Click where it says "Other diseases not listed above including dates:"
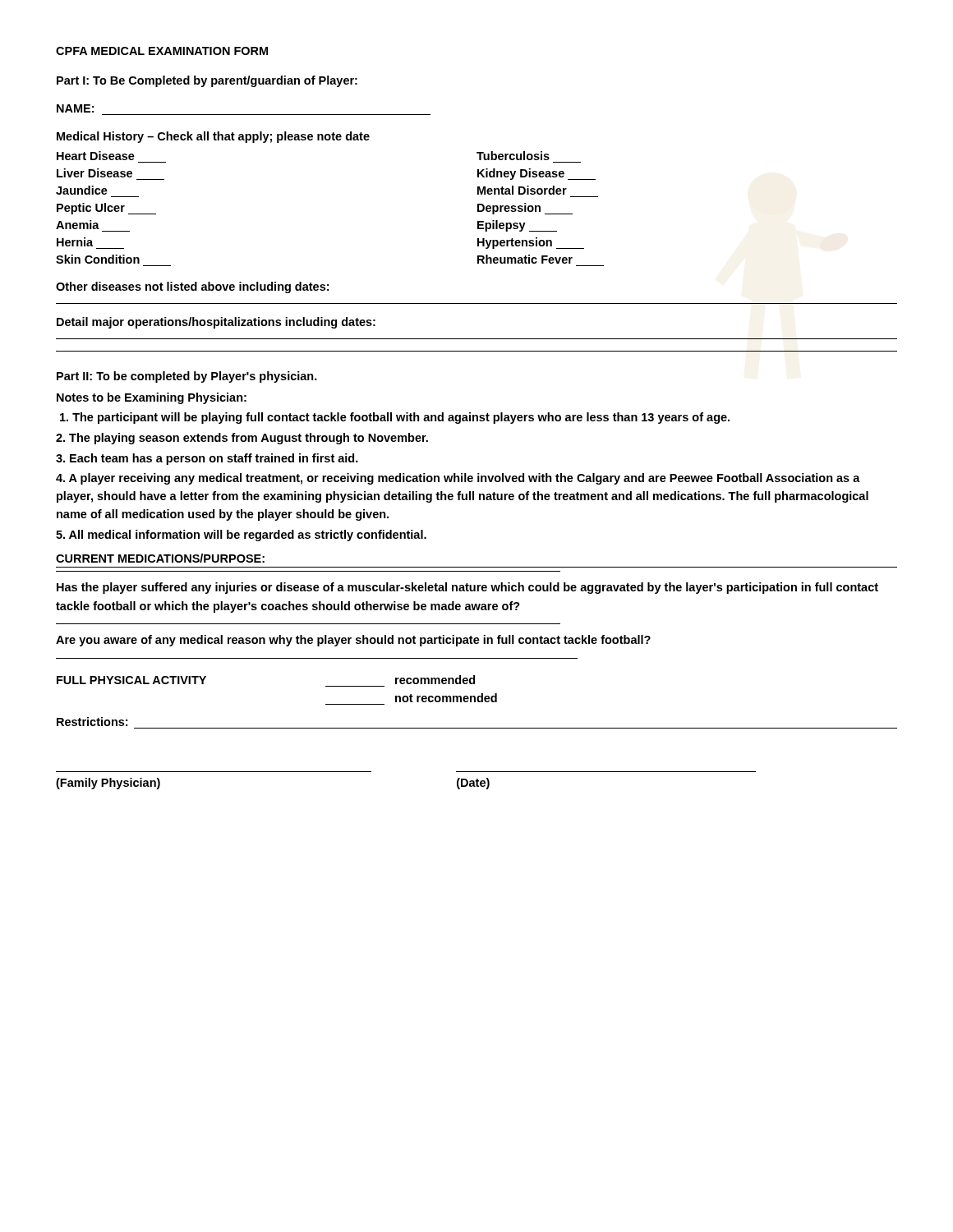 pyautogui.click(x=193, y=287)
